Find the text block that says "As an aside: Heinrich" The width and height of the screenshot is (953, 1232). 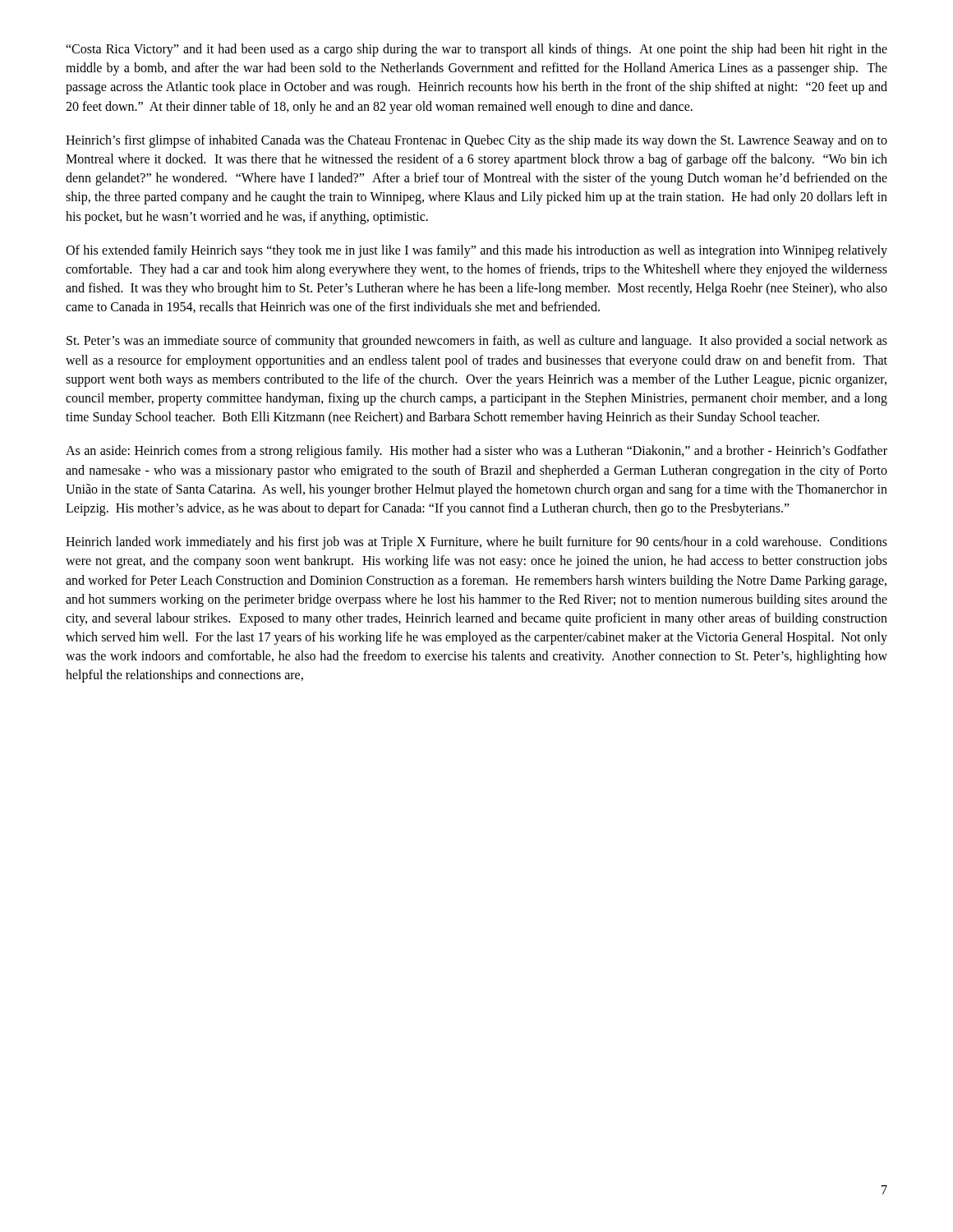click(476, 479)
